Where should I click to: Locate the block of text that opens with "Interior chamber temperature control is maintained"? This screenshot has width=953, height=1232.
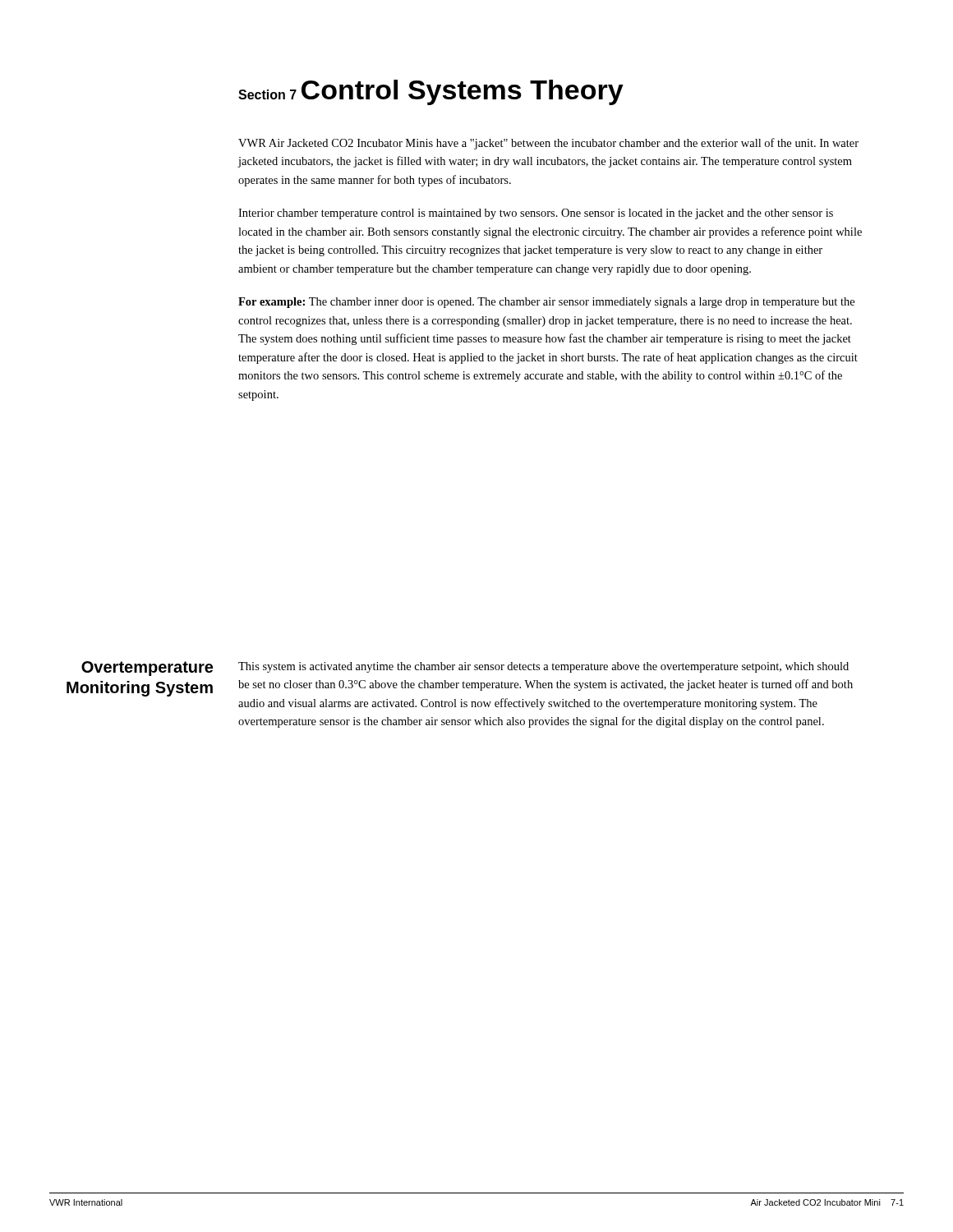[550, 241]
